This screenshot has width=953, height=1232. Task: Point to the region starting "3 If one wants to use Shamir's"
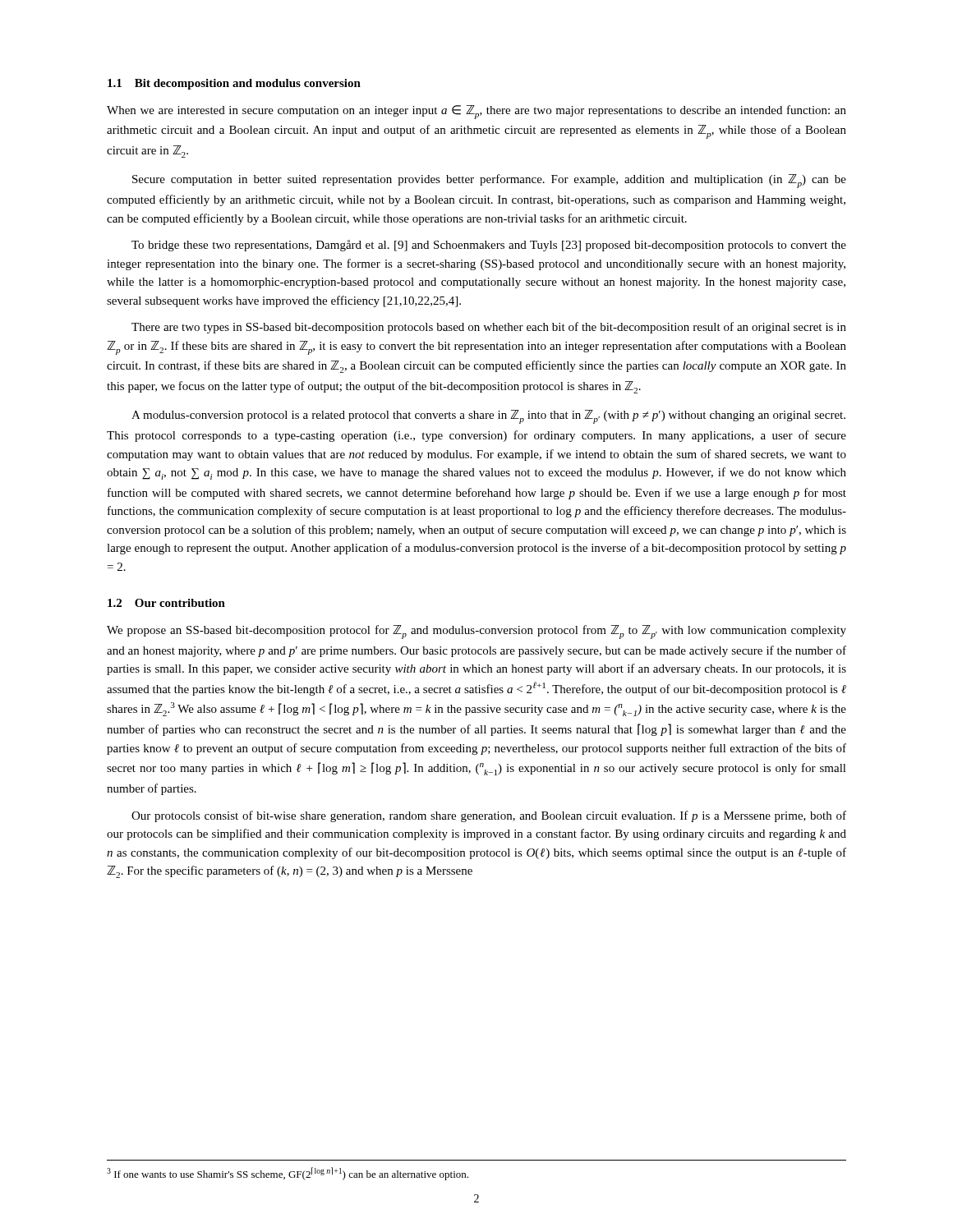pos(288,1174)
